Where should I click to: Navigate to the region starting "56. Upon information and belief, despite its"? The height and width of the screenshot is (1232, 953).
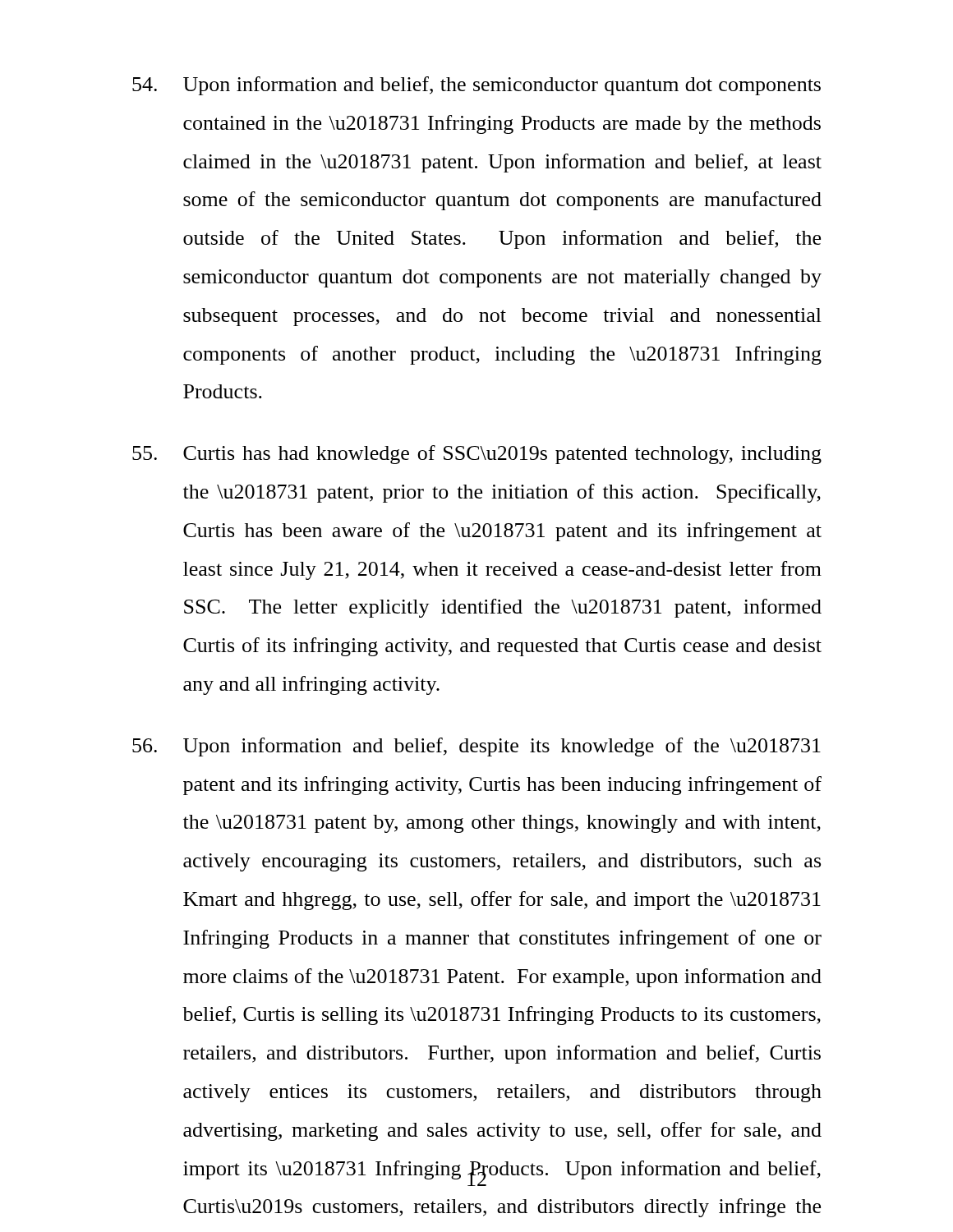pyautogui.click(x=476, y=979)
